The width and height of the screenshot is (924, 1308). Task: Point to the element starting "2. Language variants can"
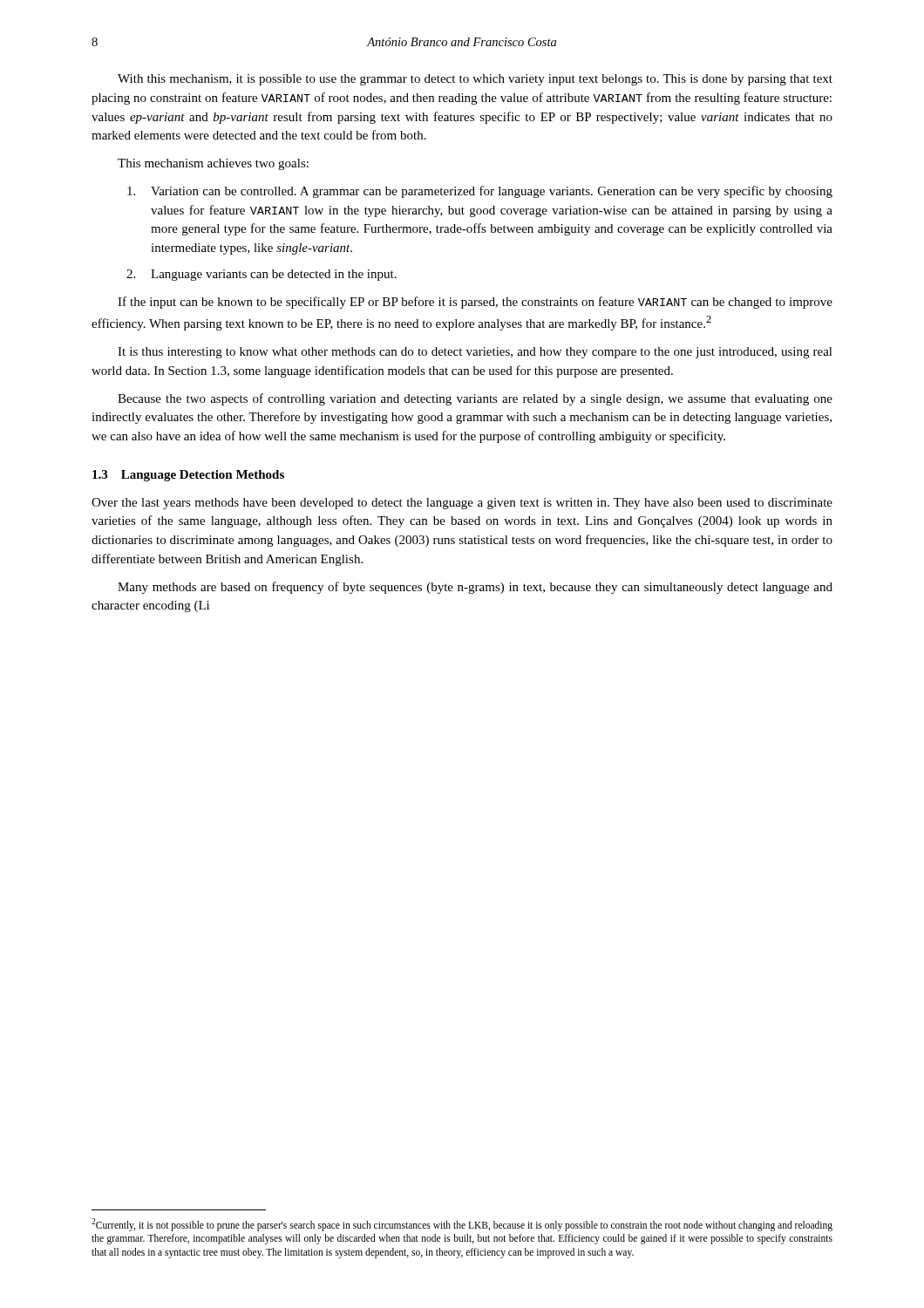click(x=262, y=275)
